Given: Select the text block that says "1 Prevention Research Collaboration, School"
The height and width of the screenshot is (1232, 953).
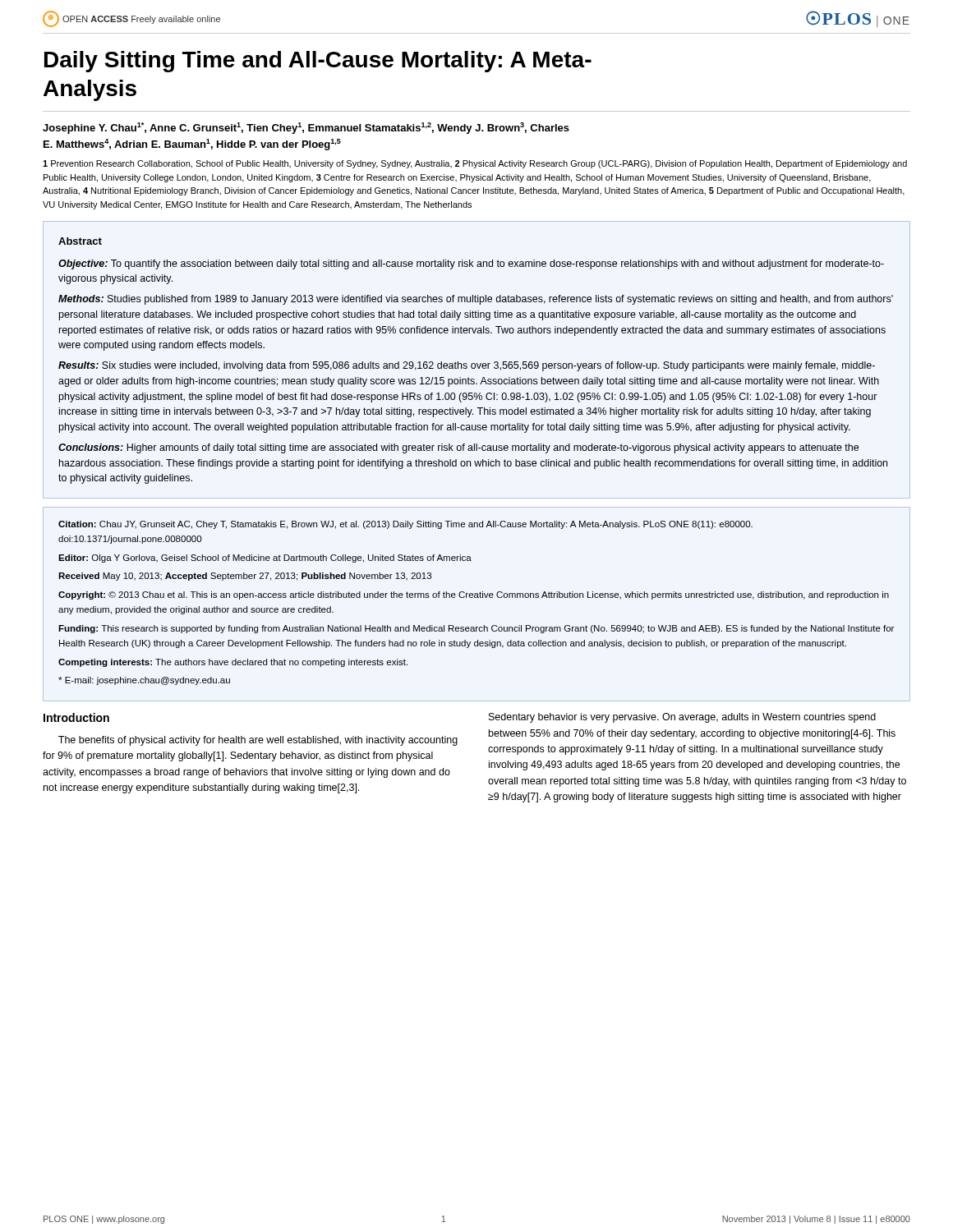Looking at the screenshot, I should pos(475,184).
